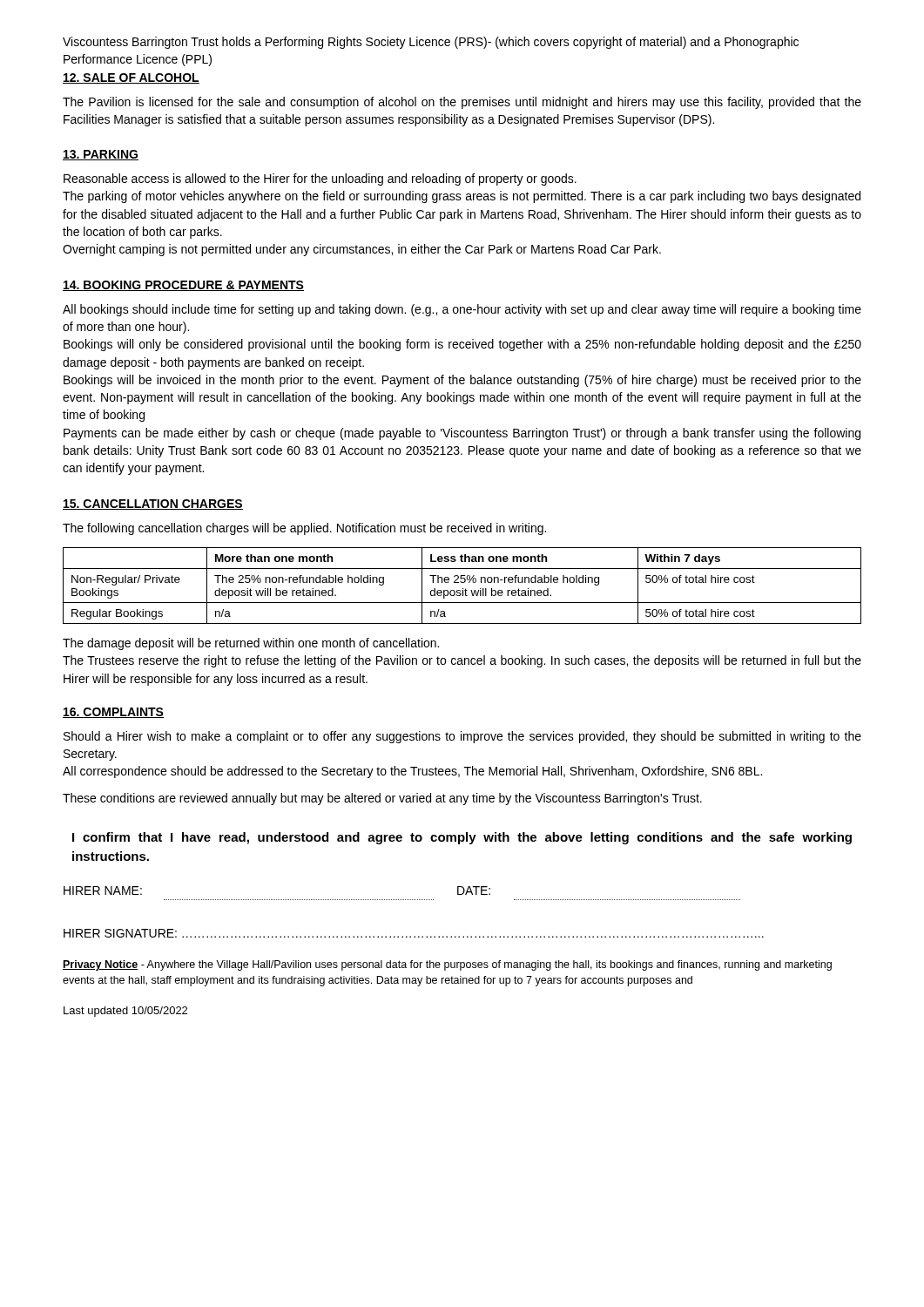Screen dimensions: 1307x924
Task: Click the caption
Action: [x=305, y=528]
